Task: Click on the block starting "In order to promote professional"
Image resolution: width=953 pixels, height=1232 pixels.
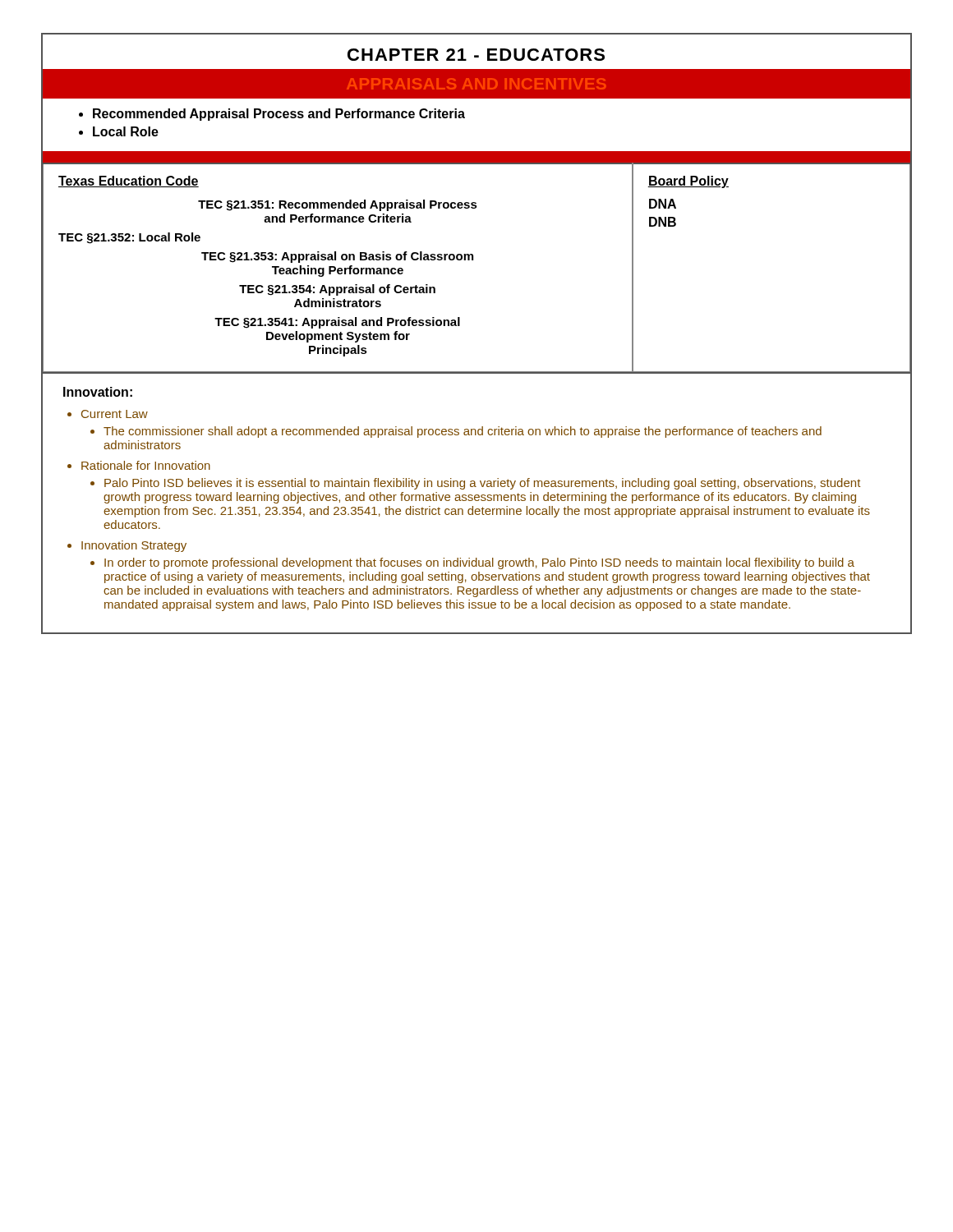Action: click(x=487, y=583)
